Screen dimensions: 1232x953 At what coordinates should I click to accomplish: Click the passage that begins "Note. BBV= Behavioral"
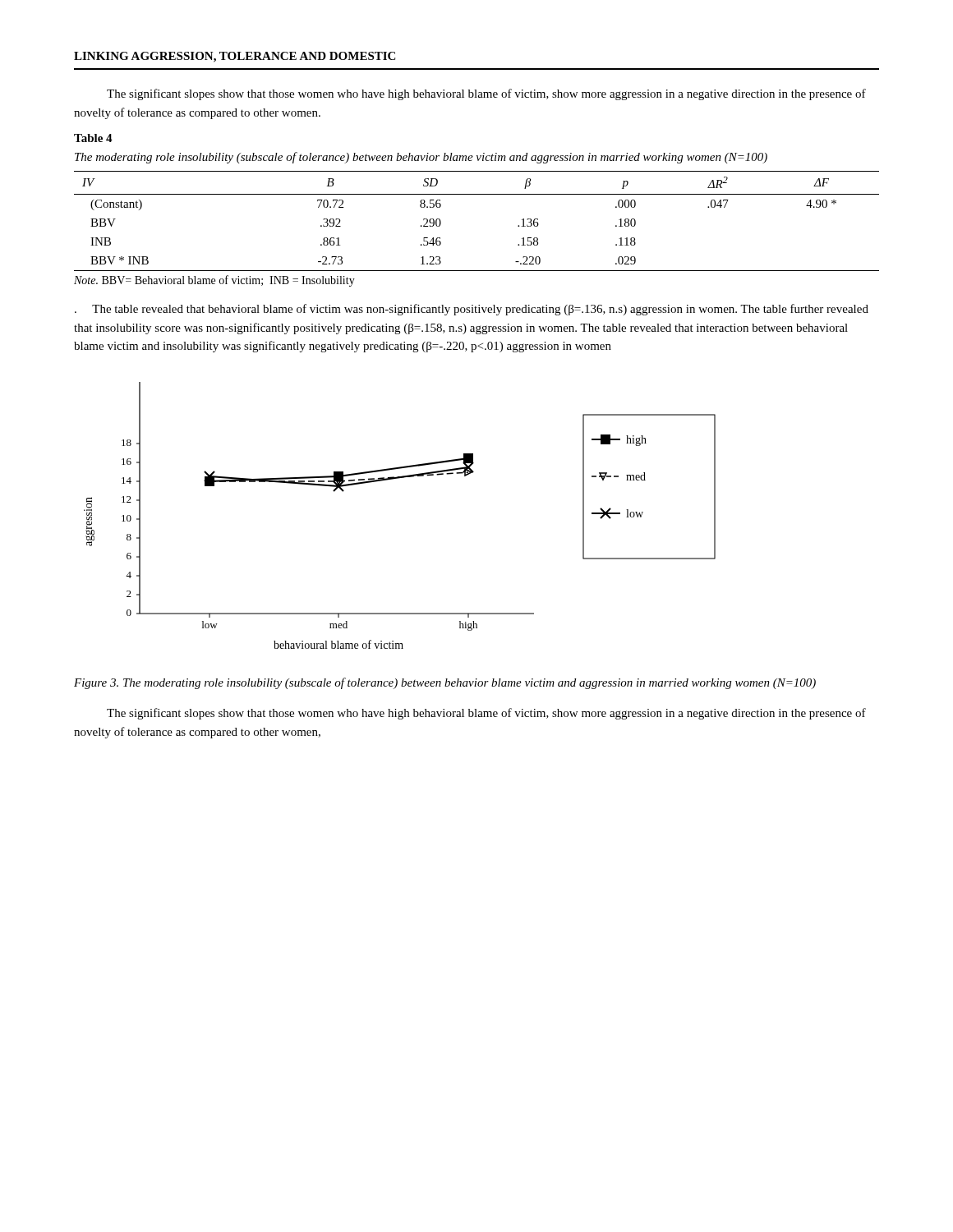[476, 281]
